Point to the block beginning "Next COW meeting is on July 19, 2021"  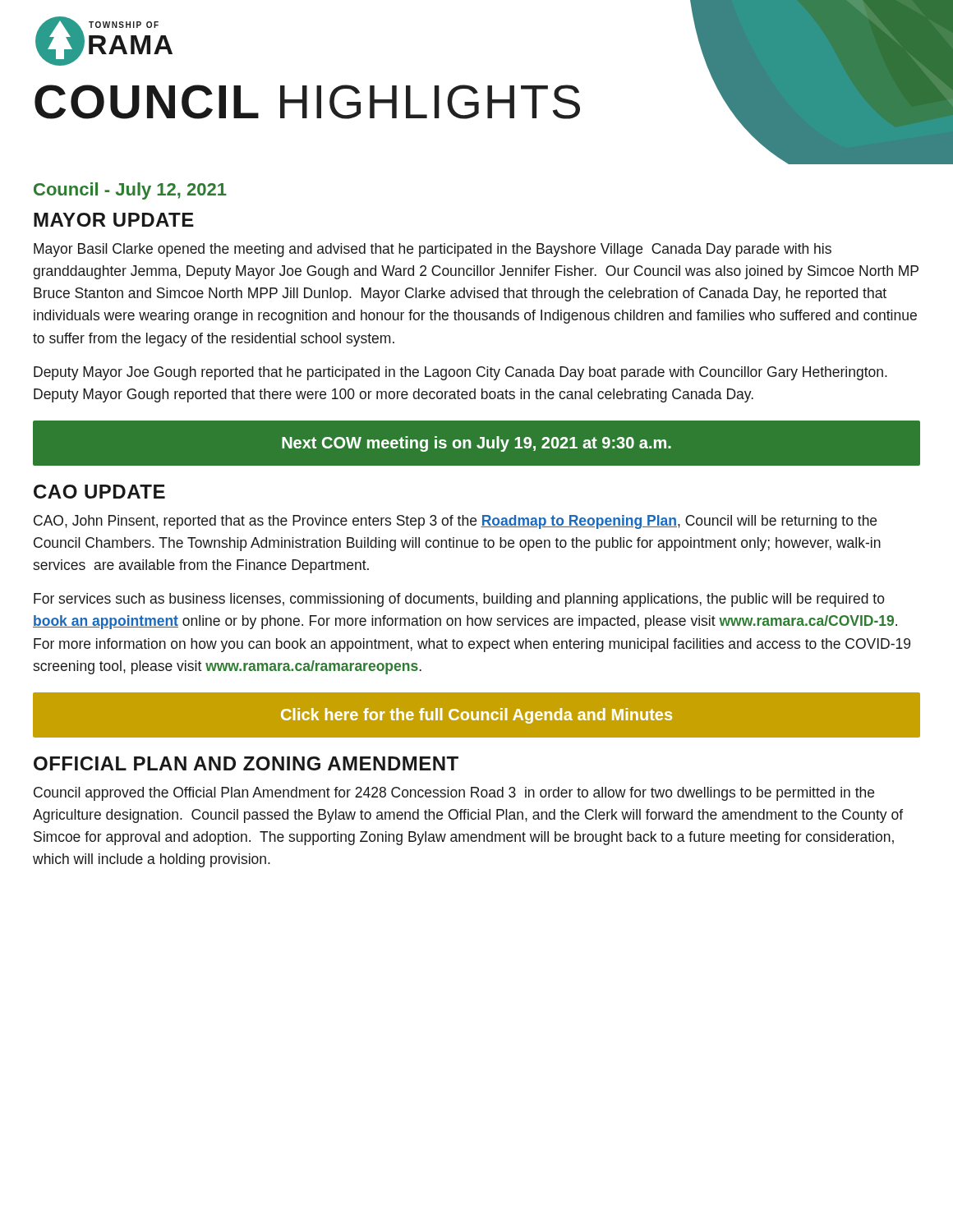[476, 443]
